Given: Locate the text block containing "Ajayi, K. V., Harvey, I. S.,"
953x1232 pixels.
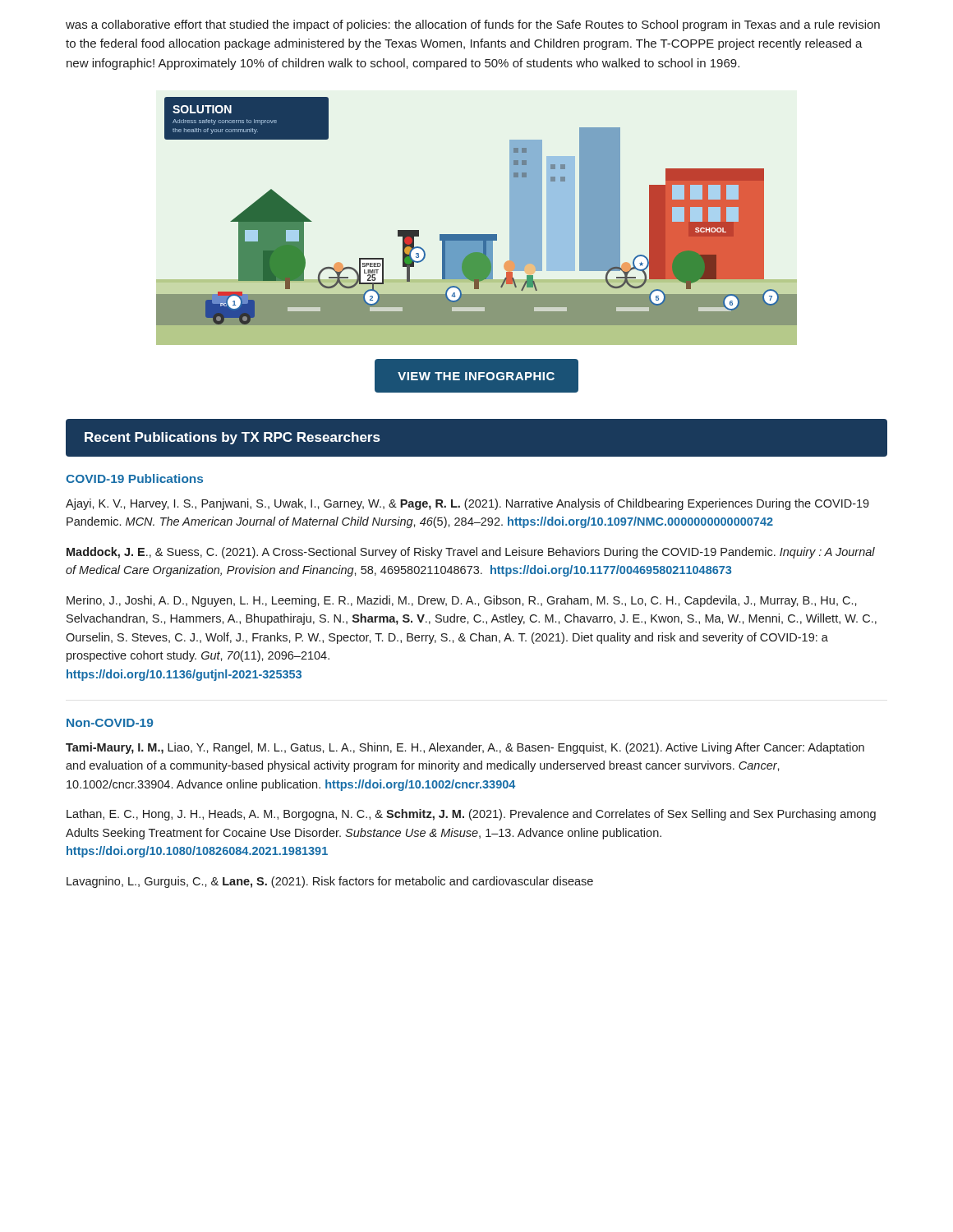Looking at the screenshot, I should 467,513.
